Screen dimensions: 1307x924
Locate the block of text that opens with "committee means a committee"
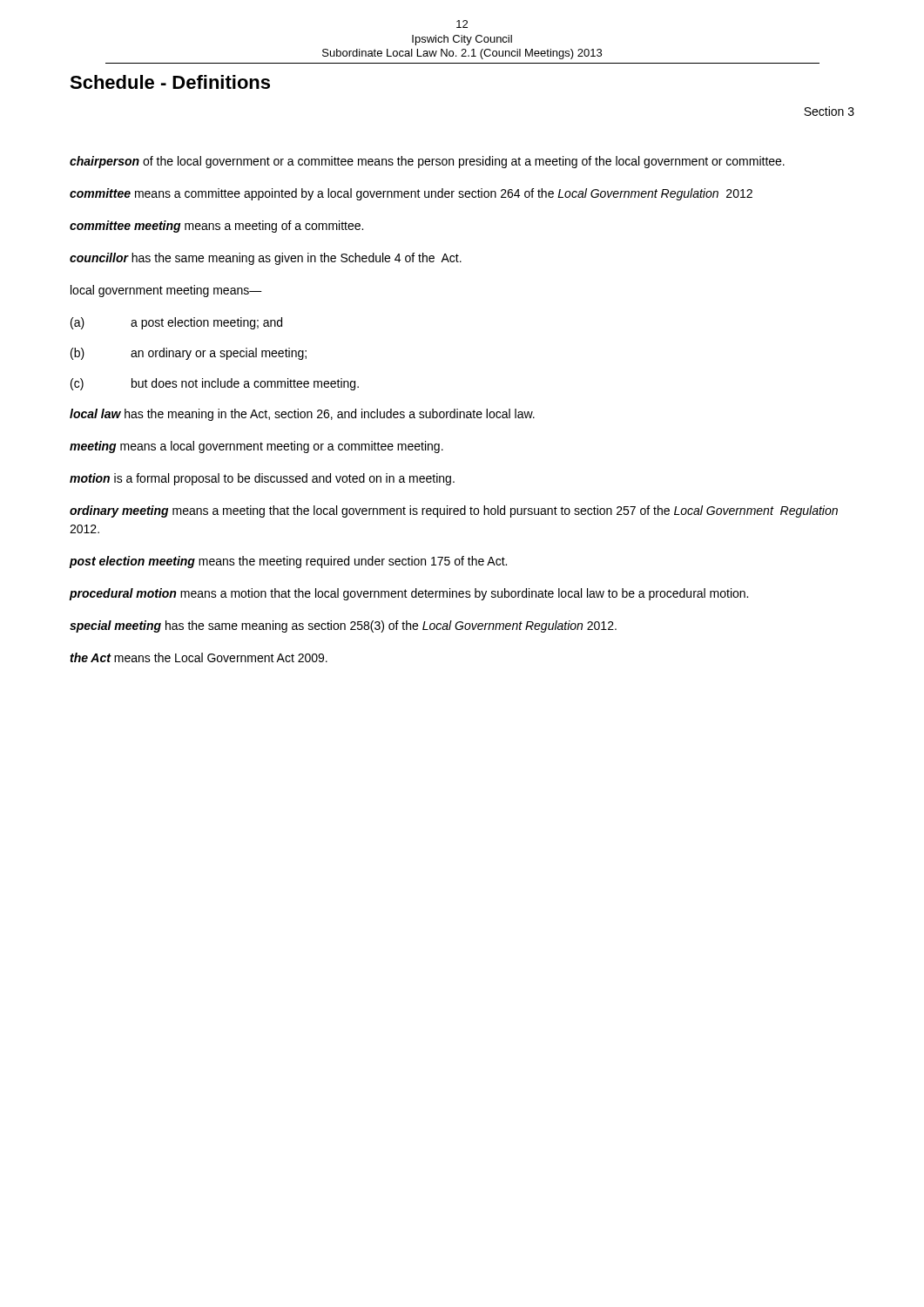click(x=462, y=194)
